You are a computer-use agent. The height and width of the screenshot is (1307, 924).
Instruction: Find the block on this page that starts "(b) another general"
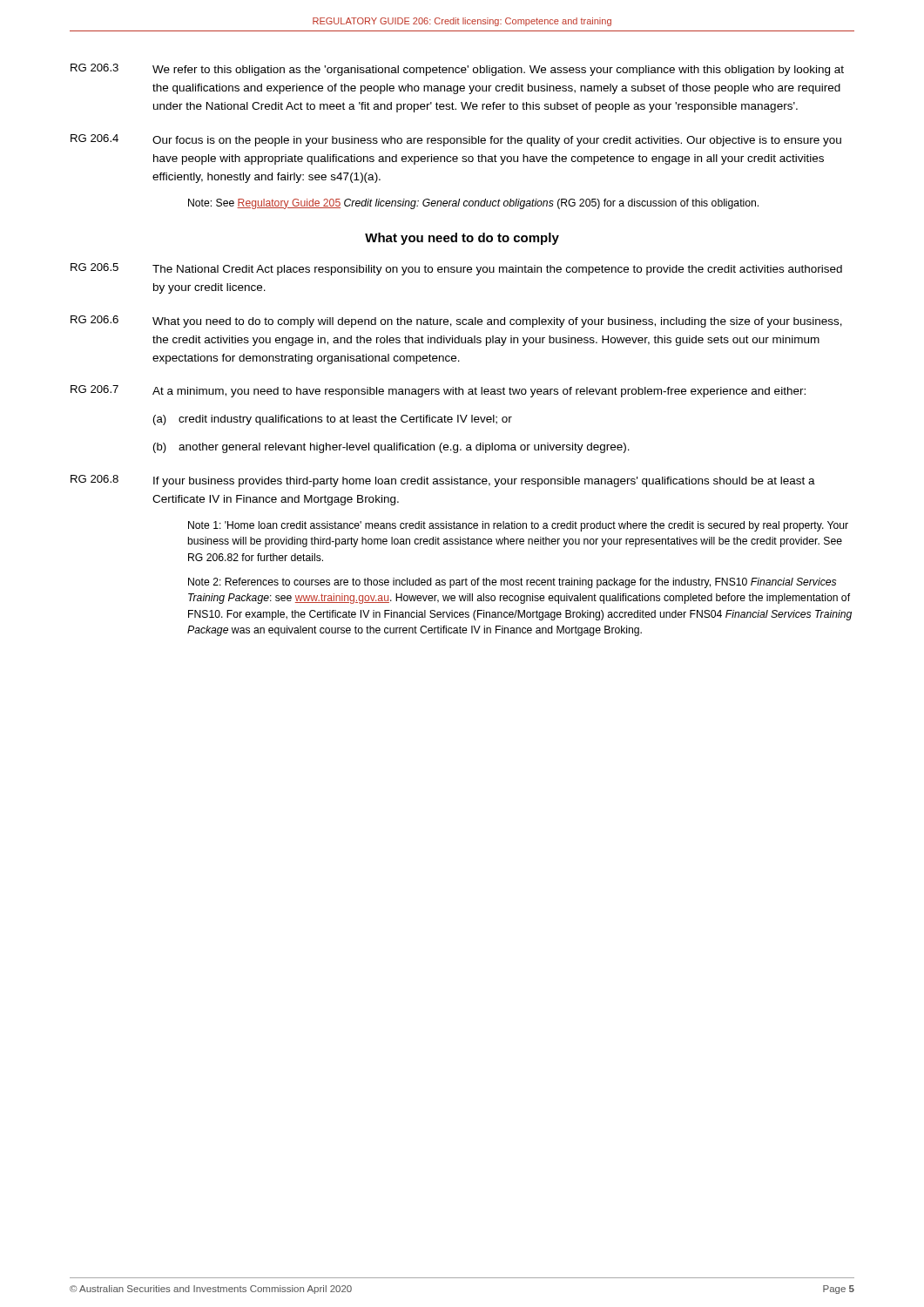(462, 445)
